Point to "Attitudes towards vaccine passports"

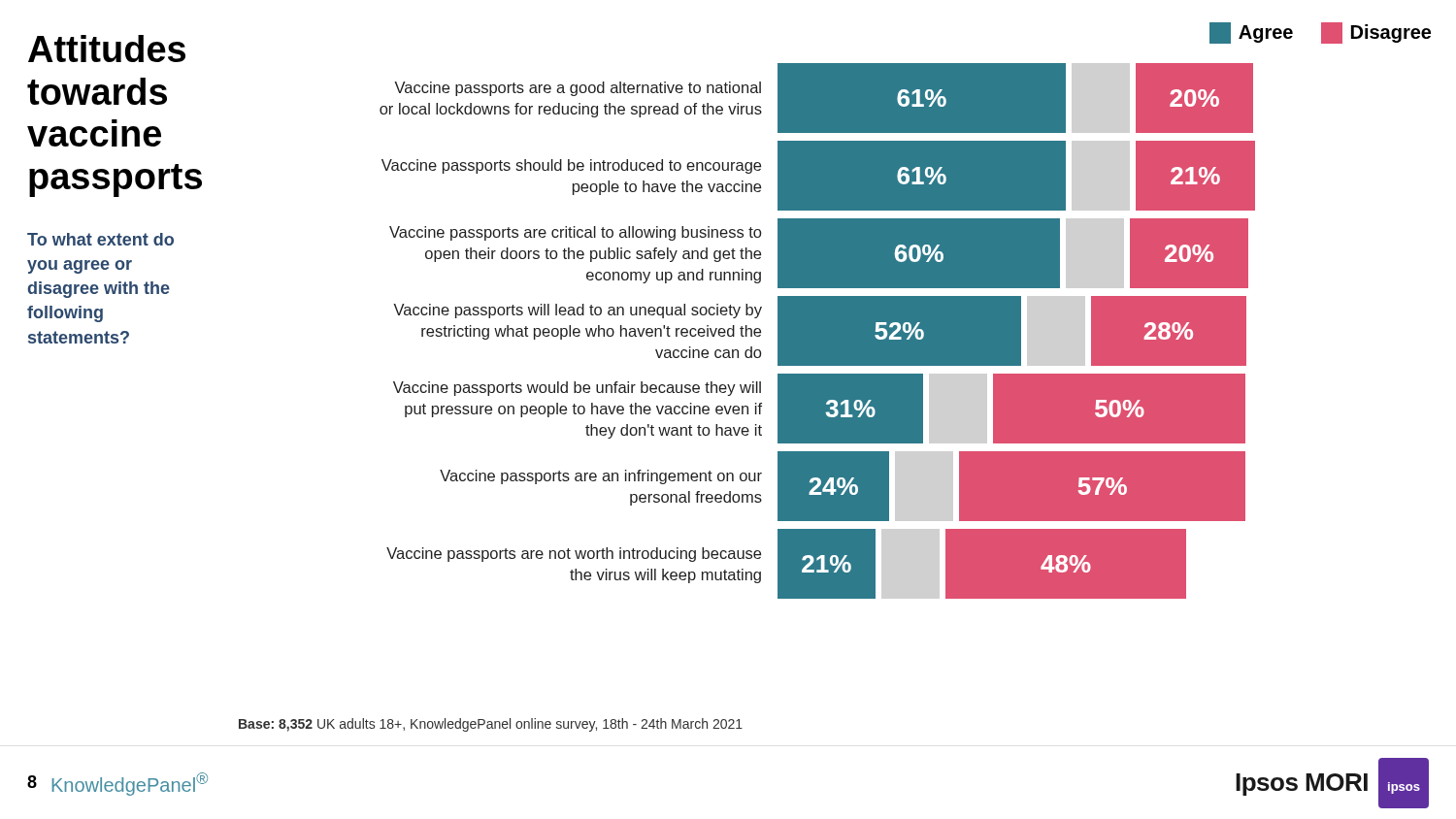coord(115,113)
